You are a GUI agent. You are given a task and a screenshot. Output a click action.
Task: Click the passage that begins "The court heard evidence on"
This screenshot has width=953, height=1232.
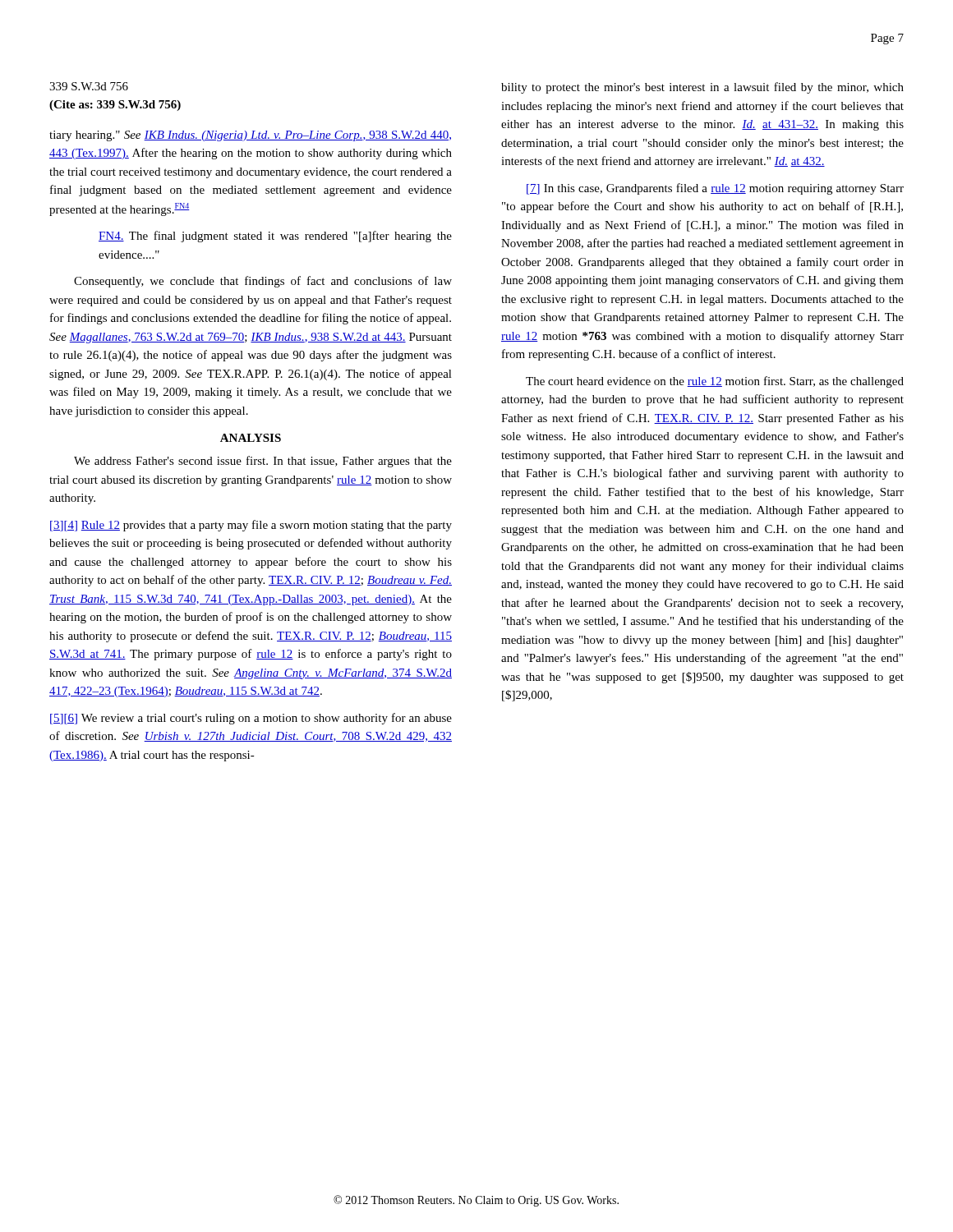coord(702,538)
